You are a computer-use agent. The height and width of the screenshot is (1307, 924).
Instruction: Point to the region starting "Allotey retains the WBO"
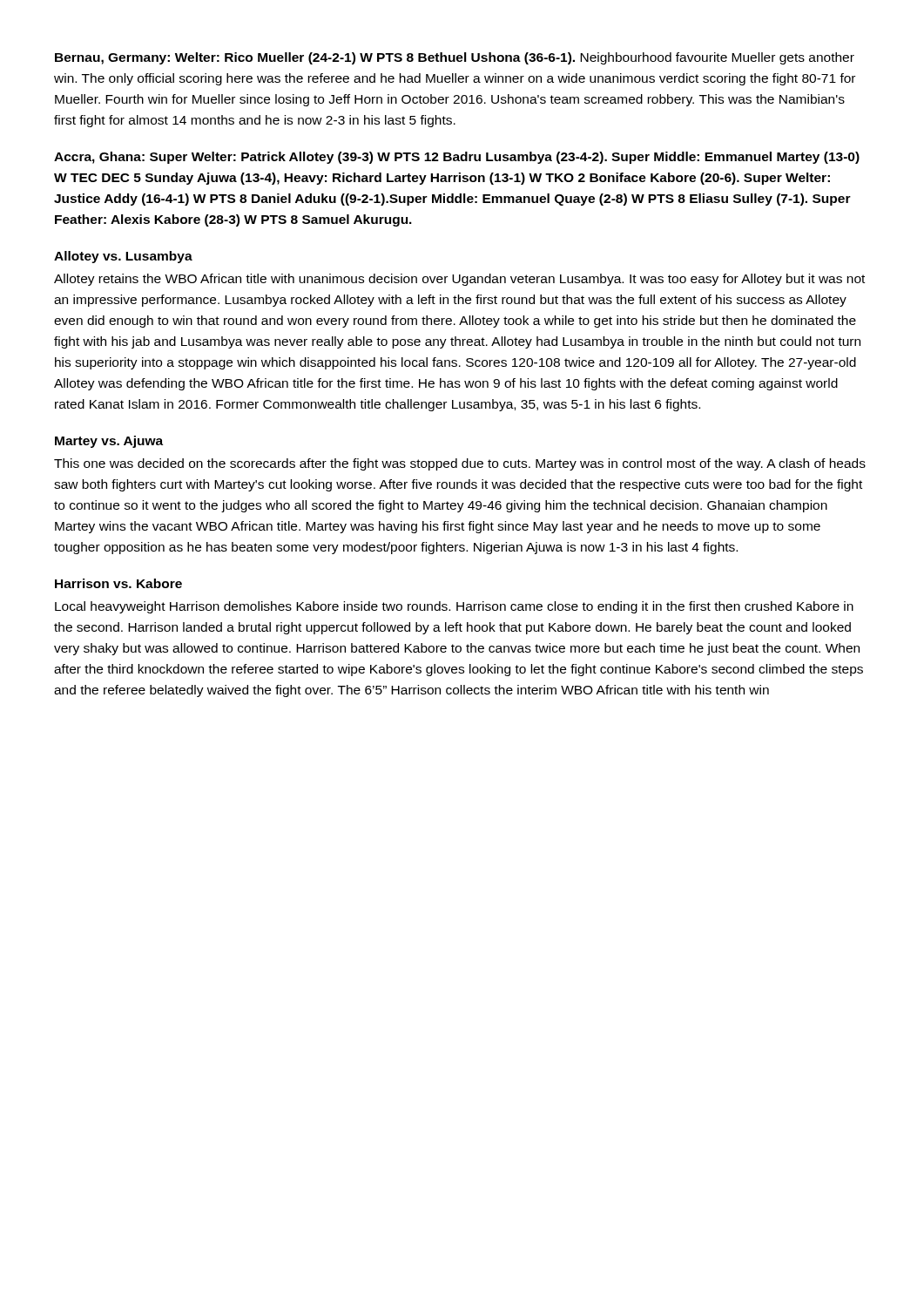462,342
